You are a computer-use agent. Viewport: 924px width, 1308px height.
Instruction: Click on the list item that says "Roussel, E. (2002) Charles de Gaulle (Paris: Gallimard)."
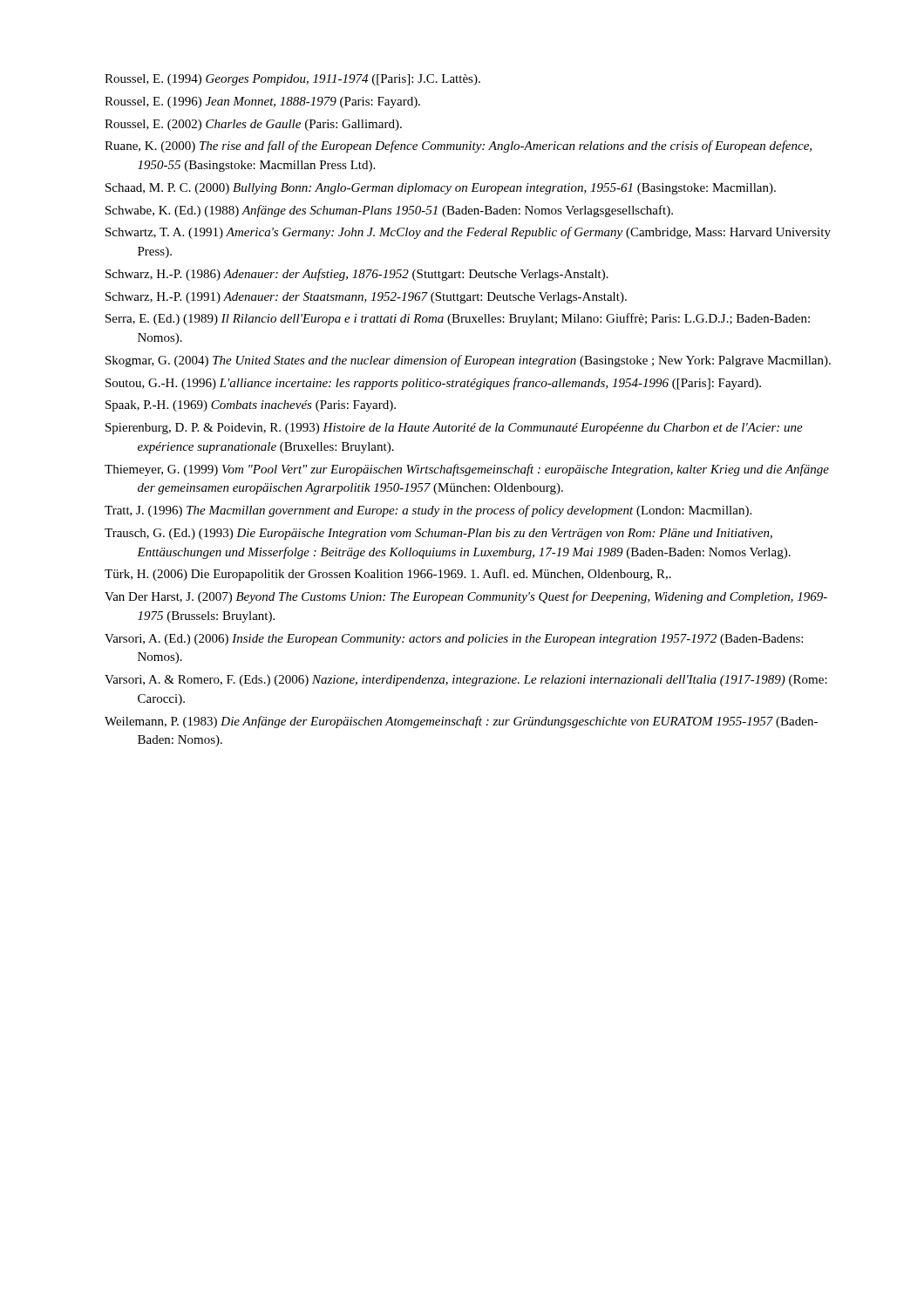coord(253,123)
